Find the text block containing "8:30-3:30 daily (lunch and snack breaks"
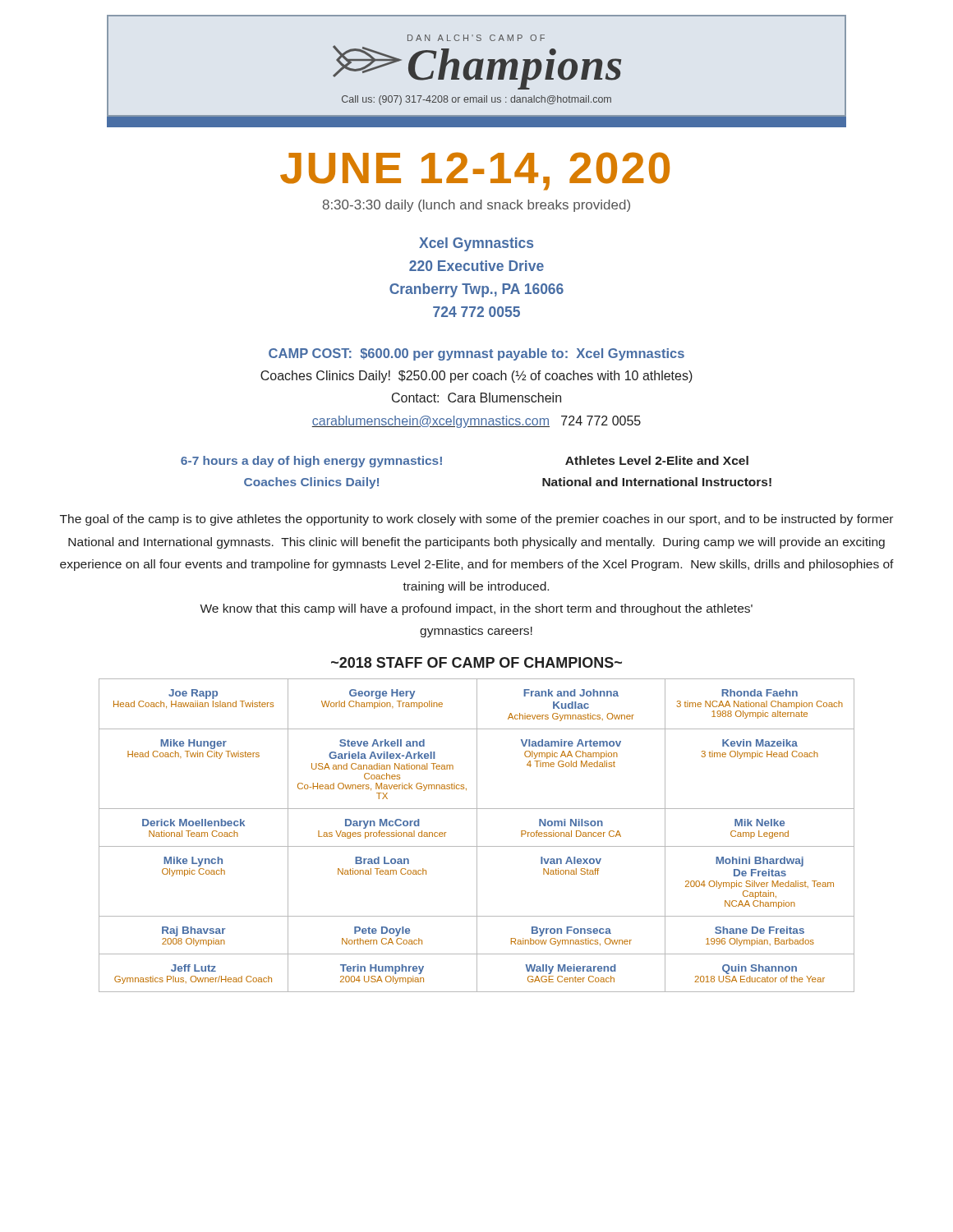 pos(476,205)
